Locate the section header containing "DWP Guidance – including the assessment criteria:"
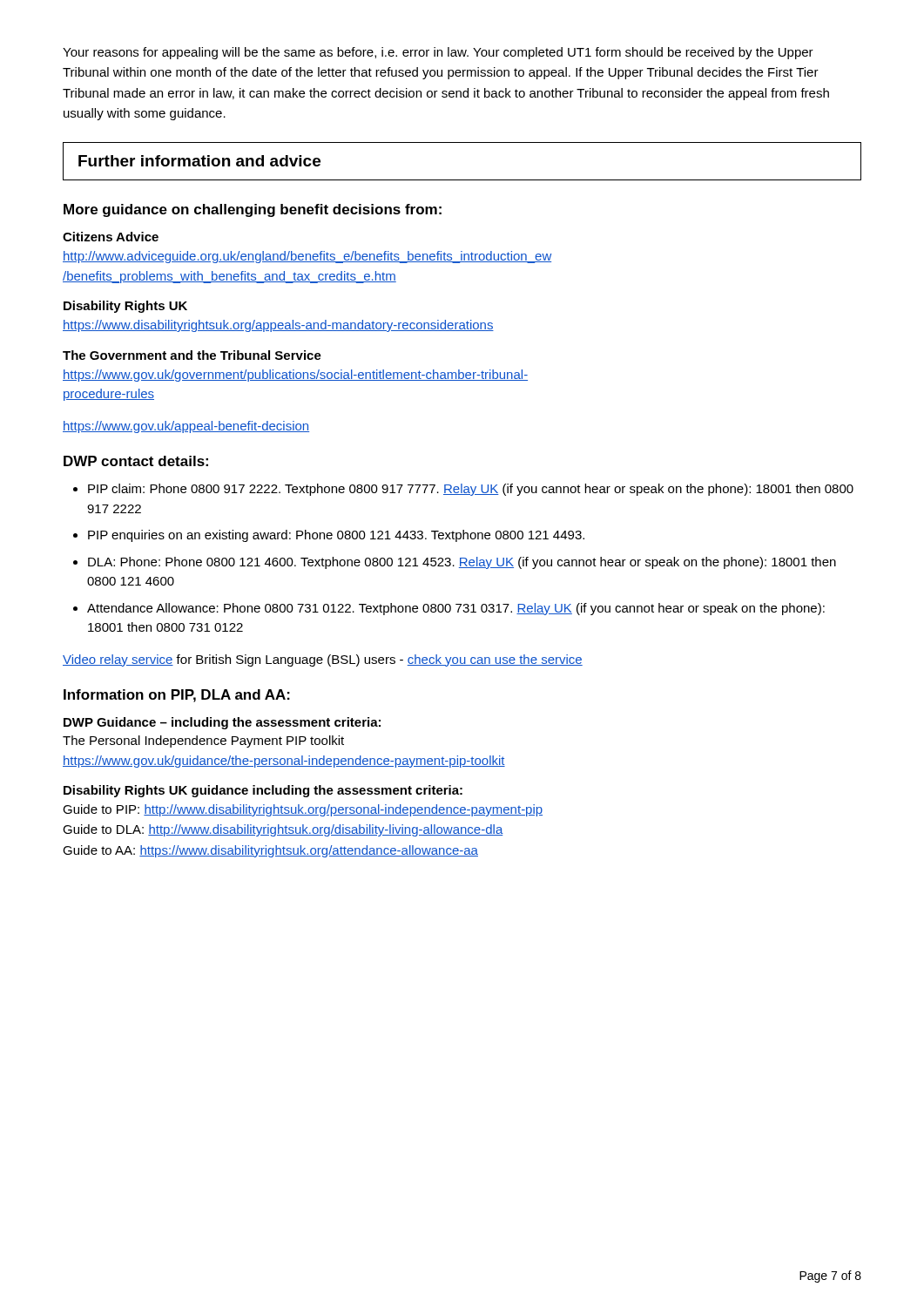Screen dimensions: 1307x924 point(222,722)
